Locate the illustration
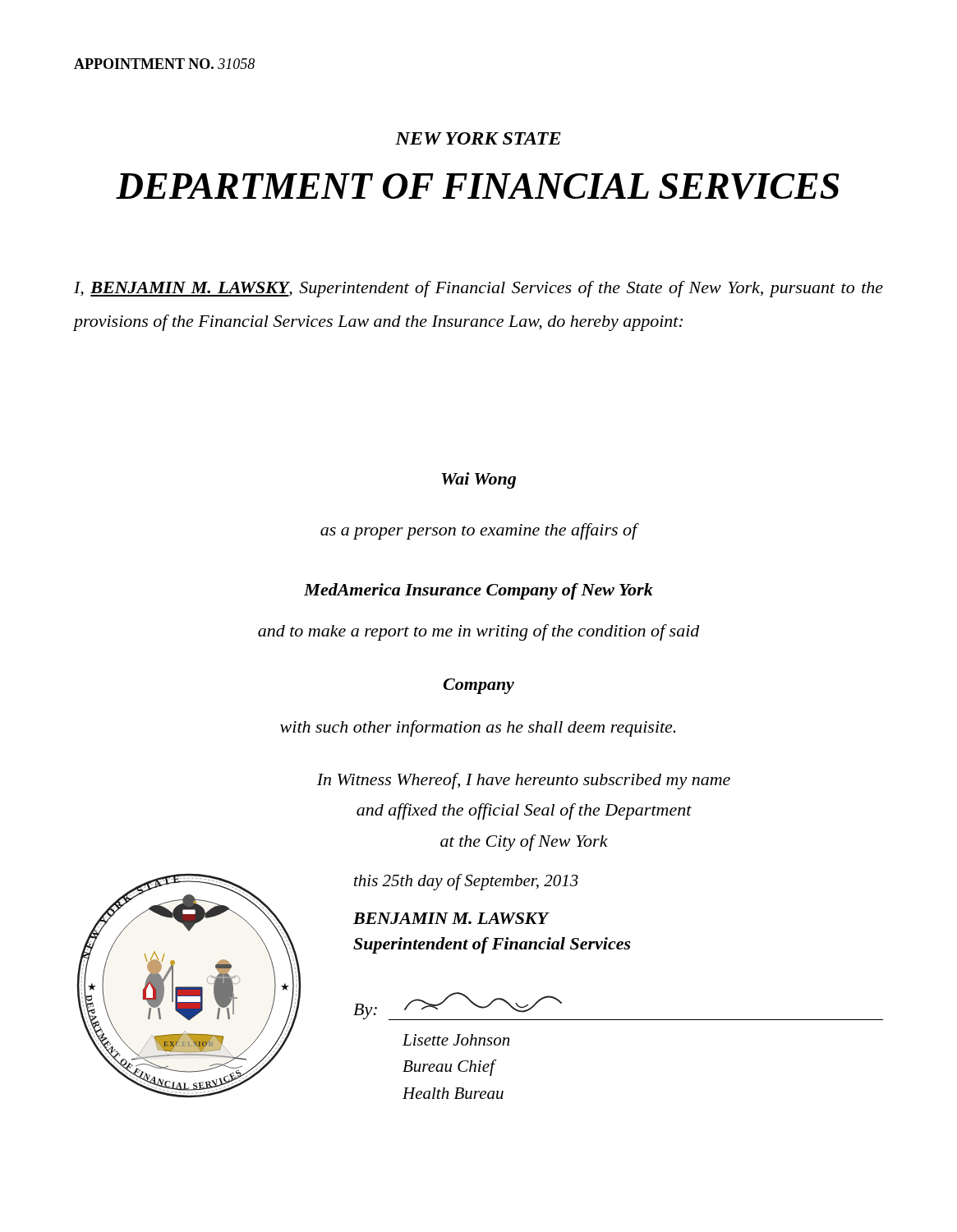 click(x=189, y=986)
